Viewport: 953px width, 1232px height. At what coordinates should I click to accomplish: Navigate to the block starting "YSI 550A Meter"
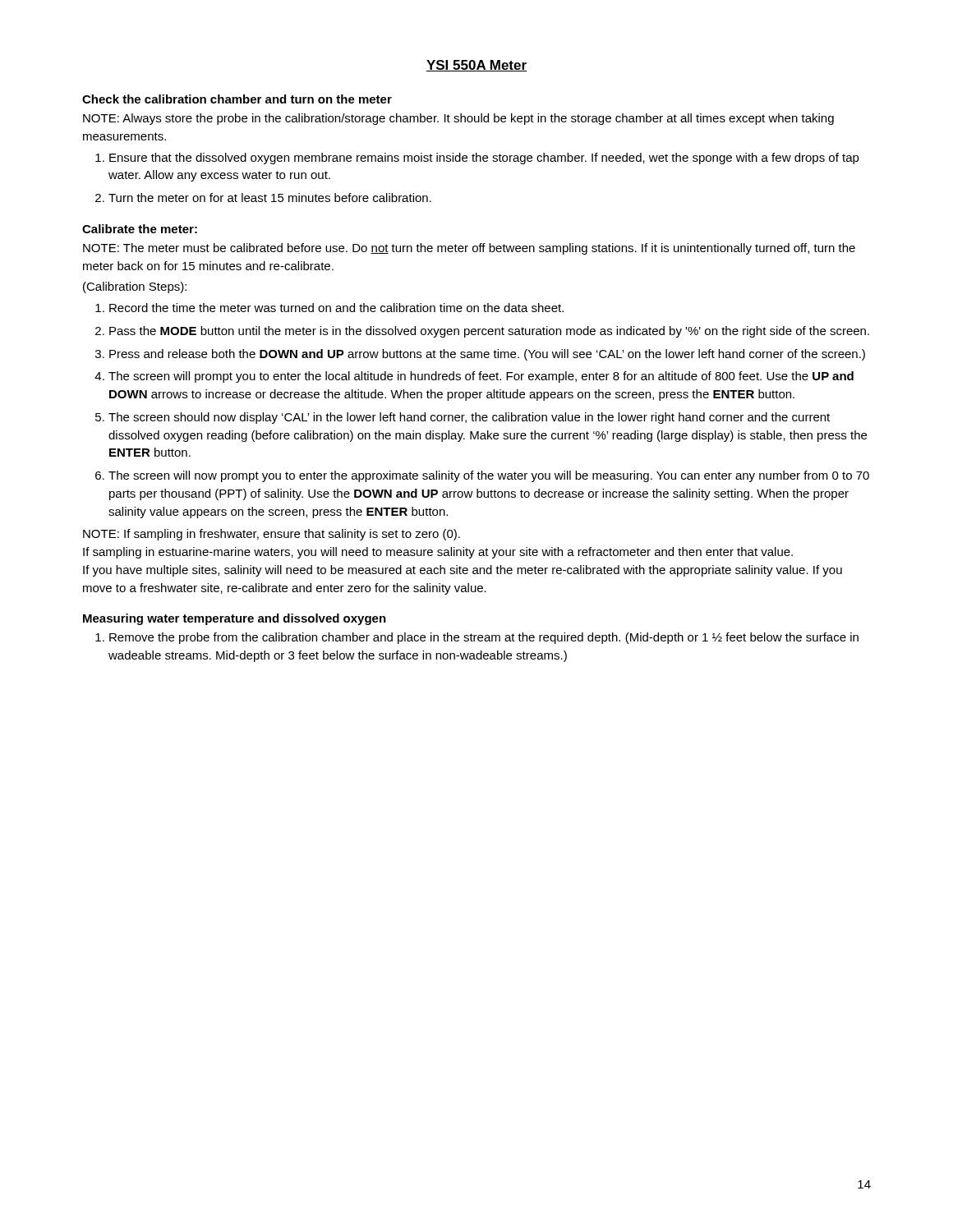476,65
